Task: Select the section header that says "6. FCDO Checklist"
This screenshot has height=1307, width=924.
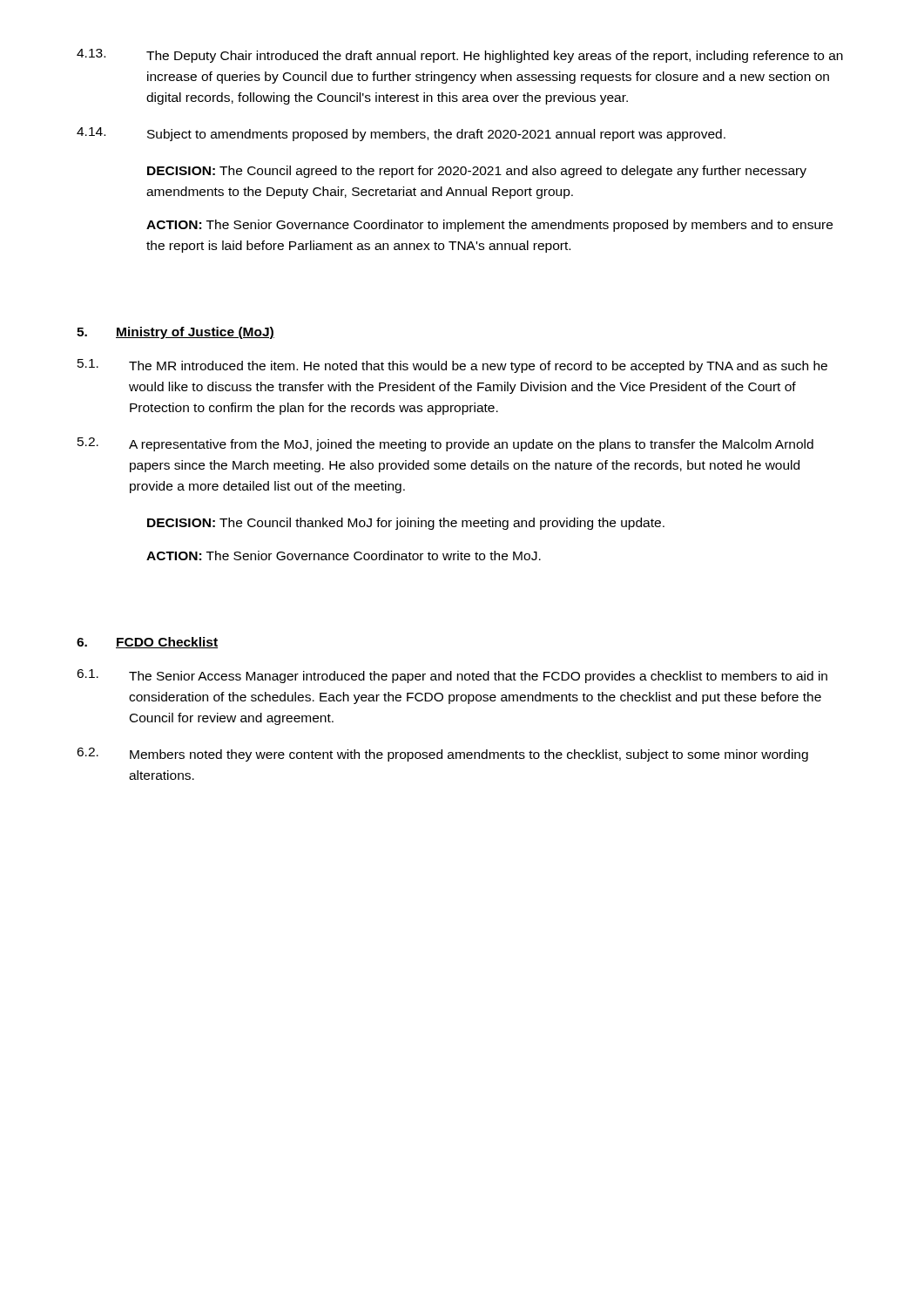Action: click(147, 642)
